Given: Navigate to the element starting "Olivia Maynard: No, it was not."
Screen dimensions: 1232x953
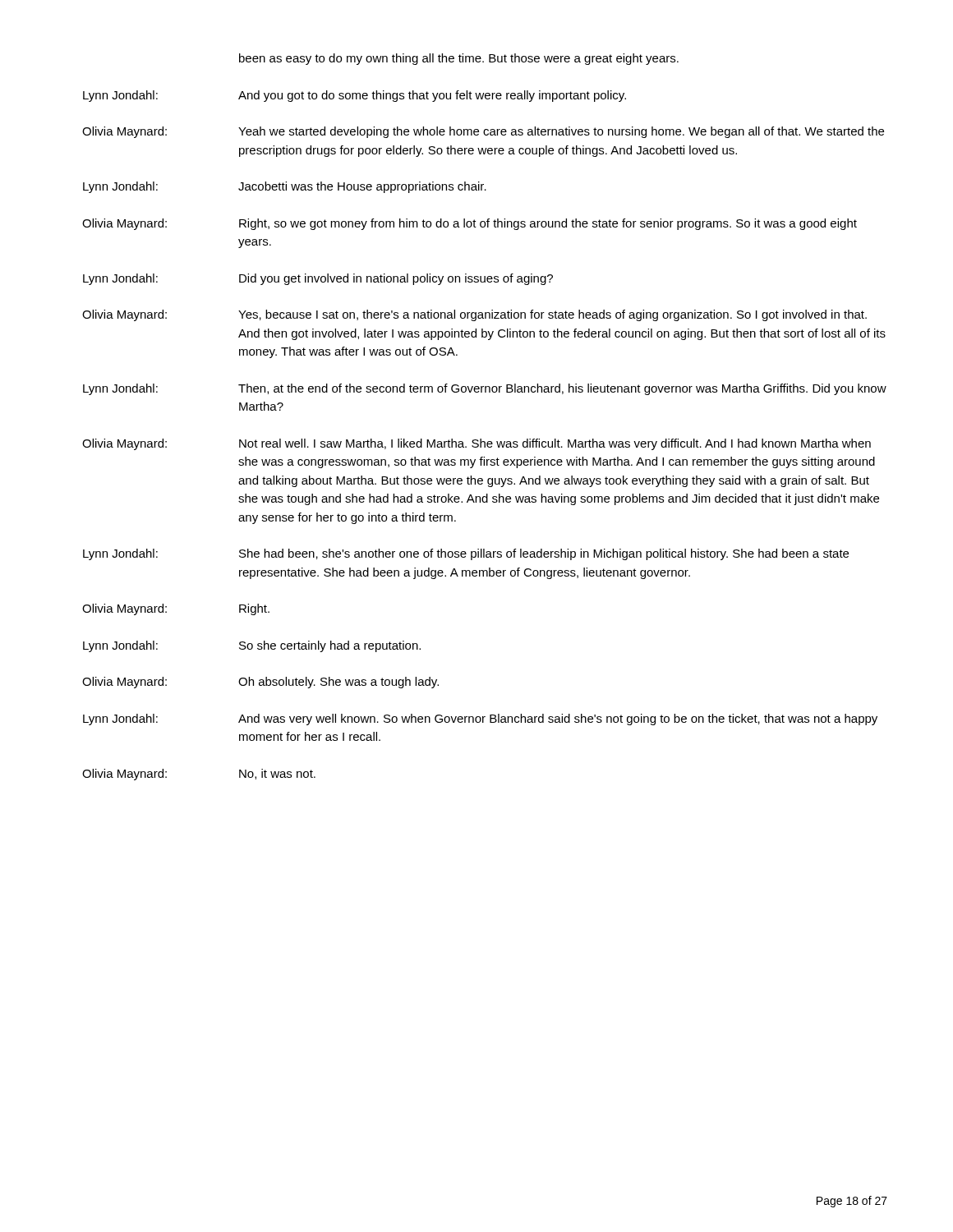Looking at the screenshot, I should click(121, 775).
